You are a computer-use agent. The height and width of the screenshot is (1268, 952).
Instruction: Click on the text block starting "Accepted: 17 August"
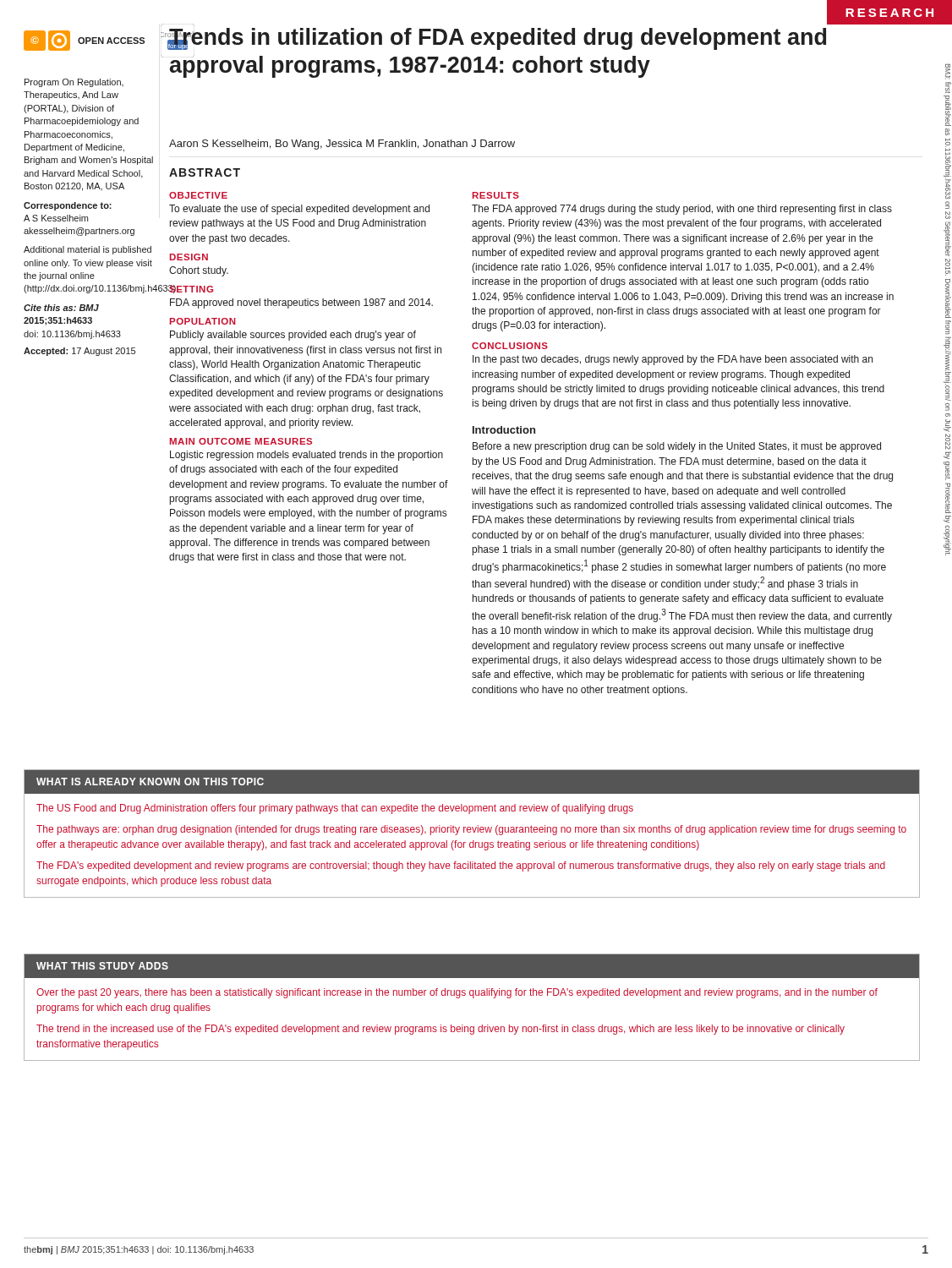pyautogui.click(x=80, y=351)
